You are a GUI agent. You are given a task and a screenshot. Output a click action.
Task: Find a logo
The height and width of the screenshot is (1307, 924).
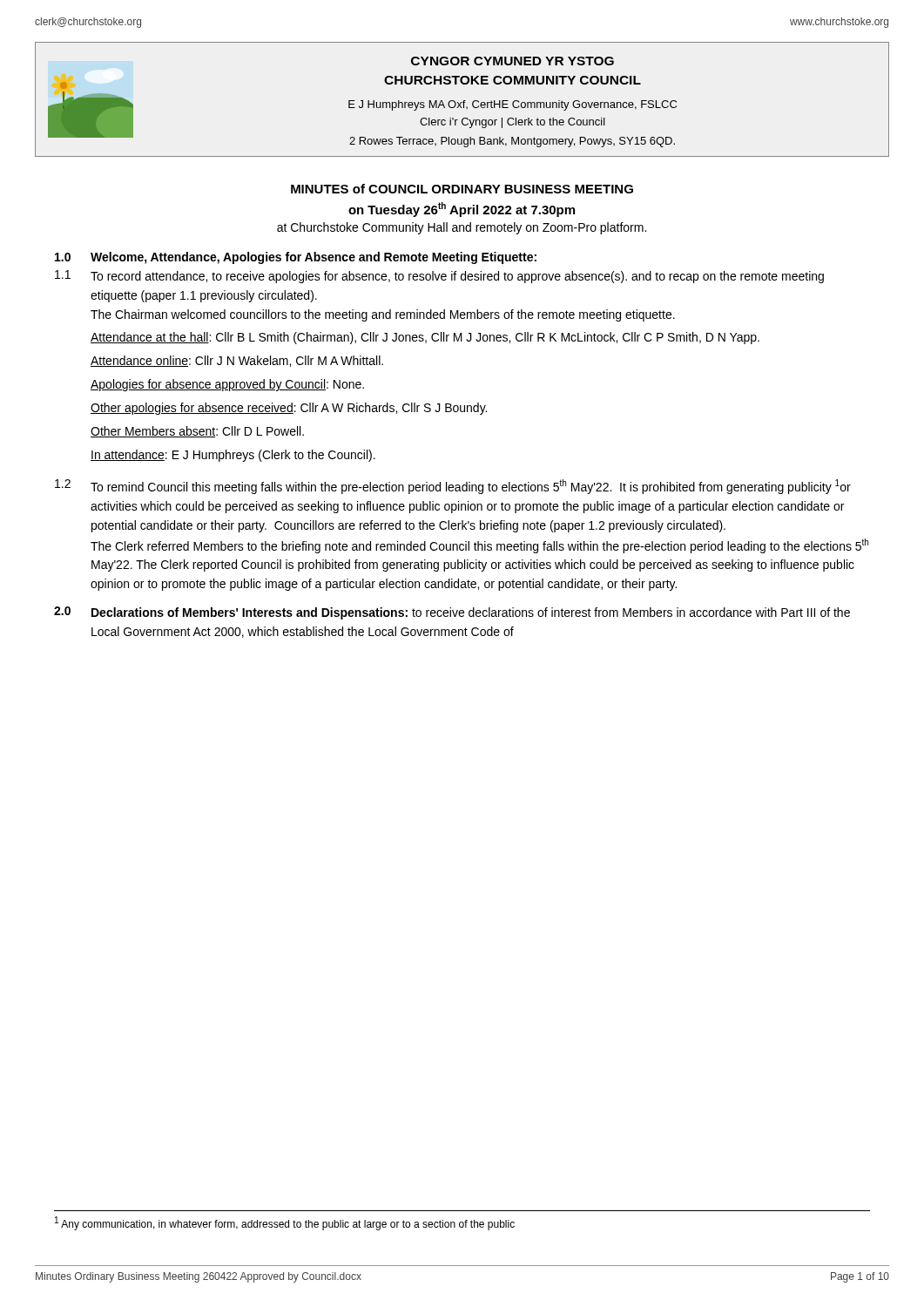91,99
